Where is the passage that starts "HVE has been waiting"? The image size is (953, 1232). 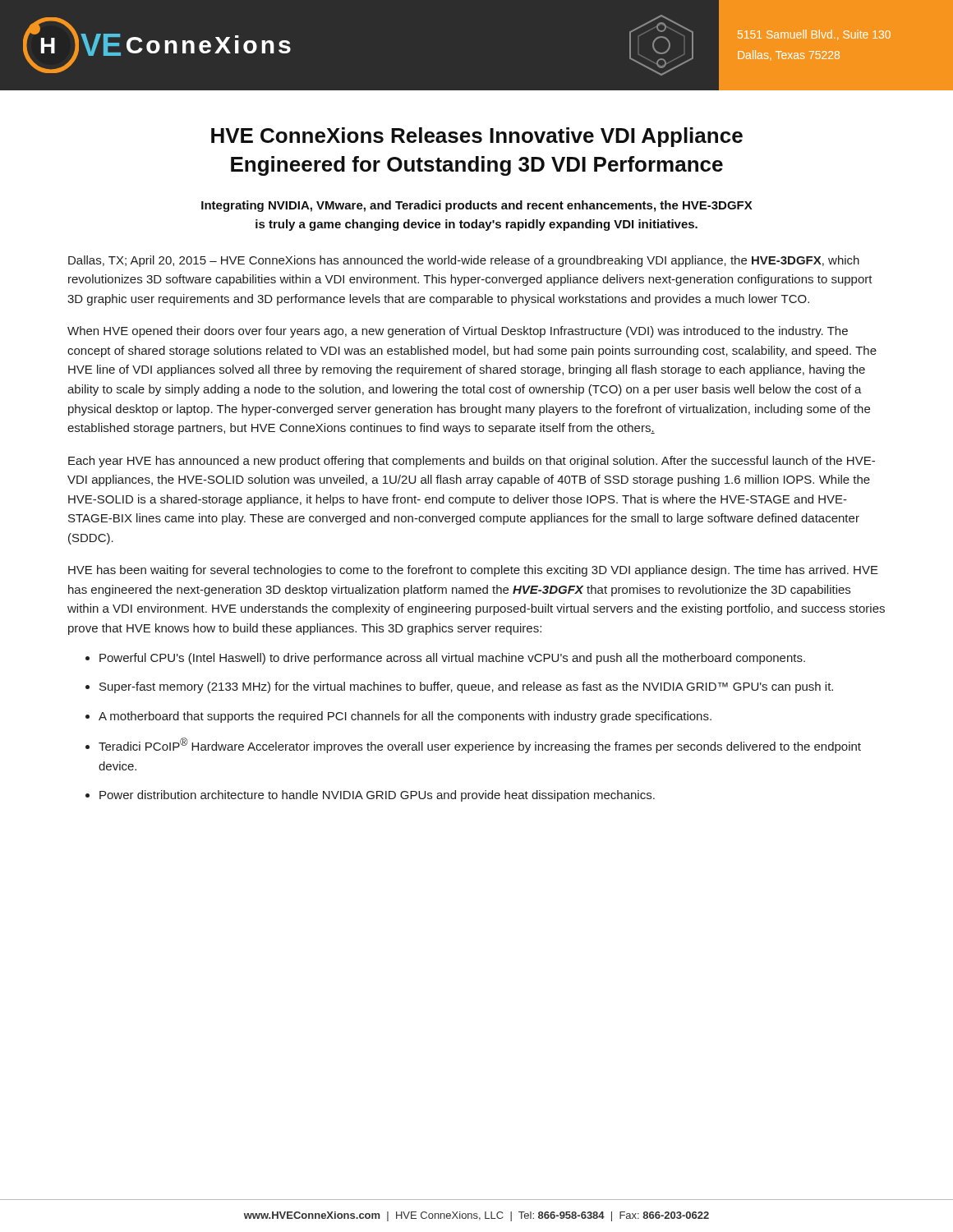pyautogui.click(x=476, y=599)
